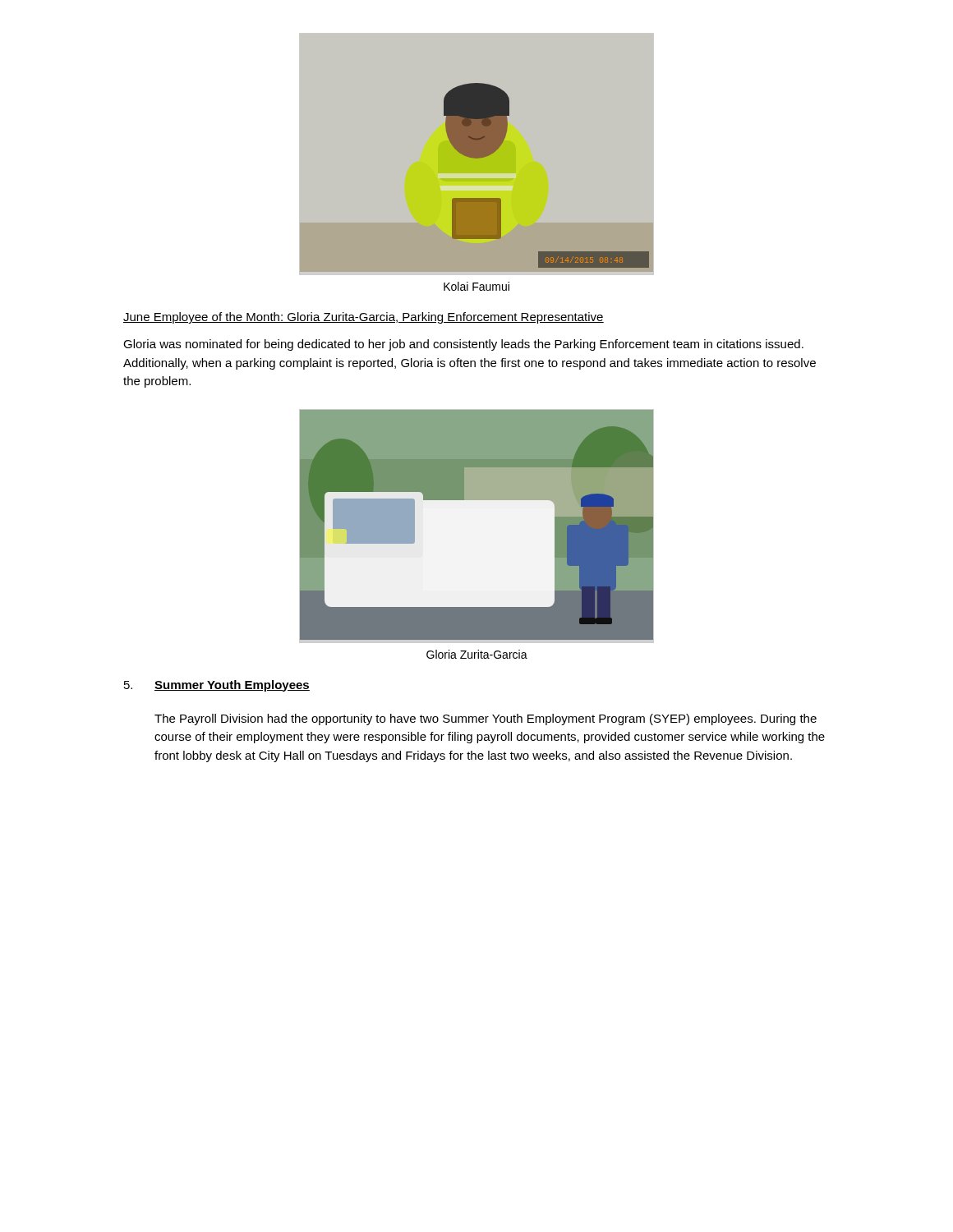Screen dimensions: 1232x953
Task: Click on the text starting "5. Summer Youth Employees"
Action: pos(216,687)
